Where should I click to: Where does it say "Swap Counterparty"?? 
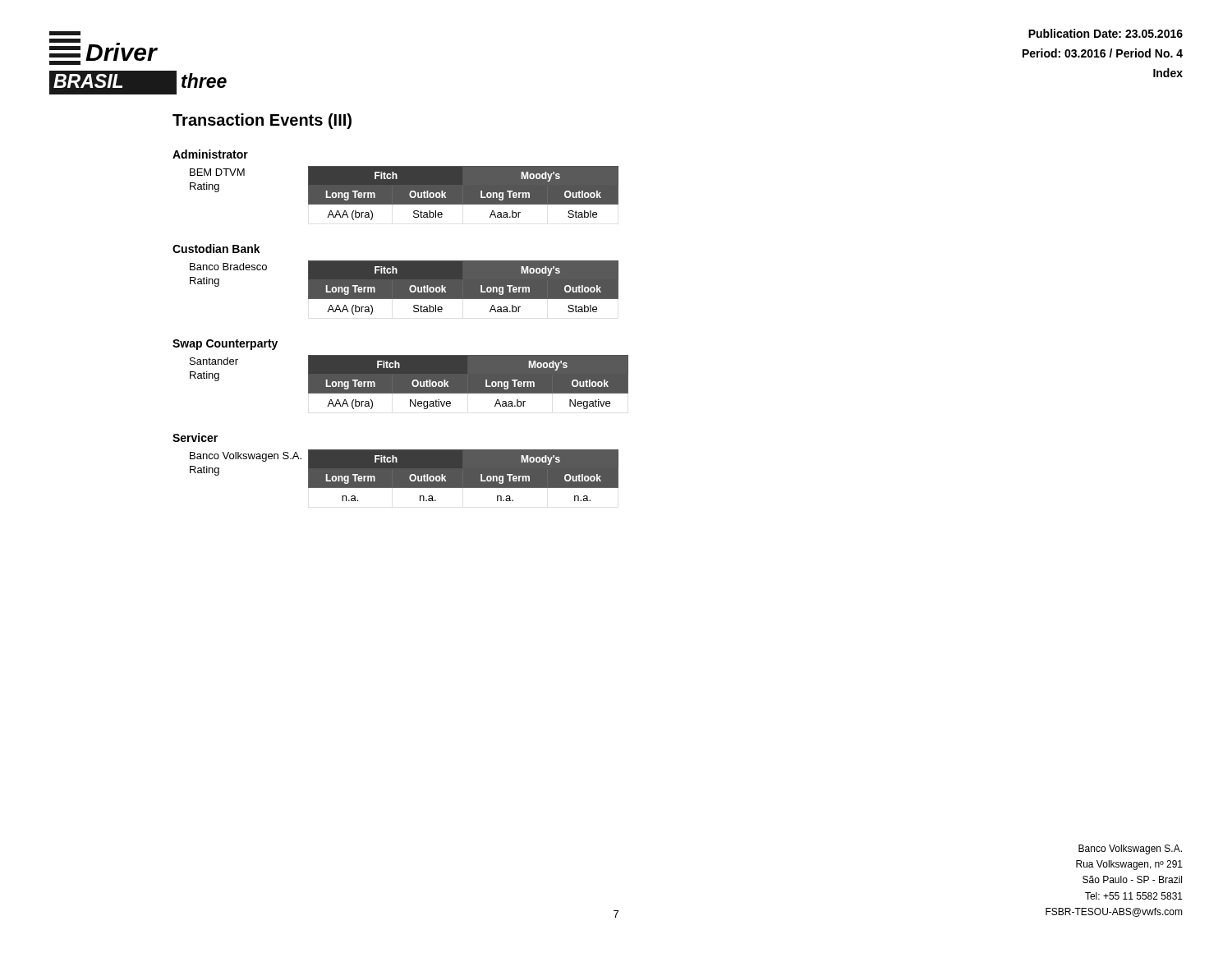click(x=225, y=343)
